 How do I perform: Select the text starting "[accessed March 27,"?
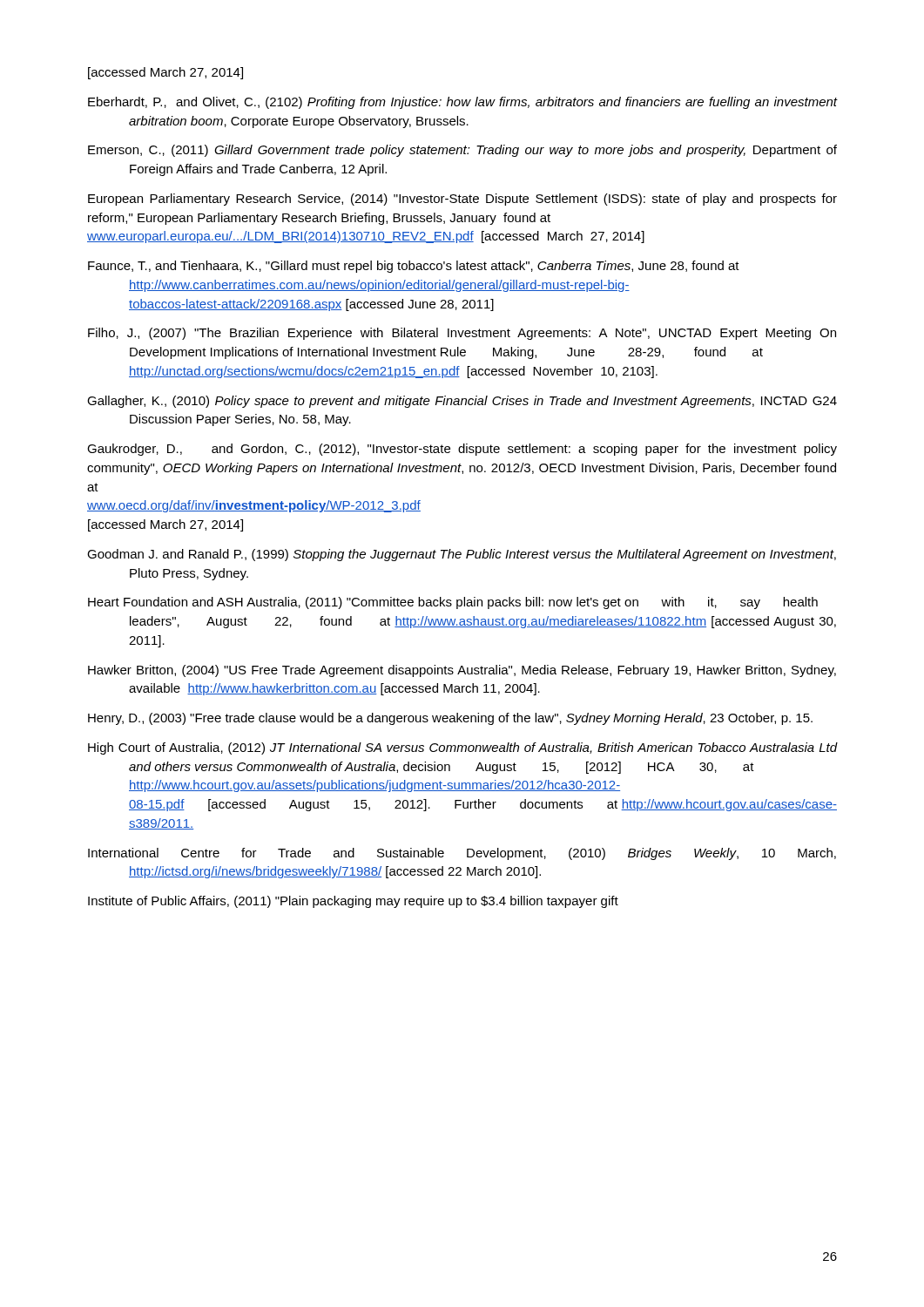[166, 72]
